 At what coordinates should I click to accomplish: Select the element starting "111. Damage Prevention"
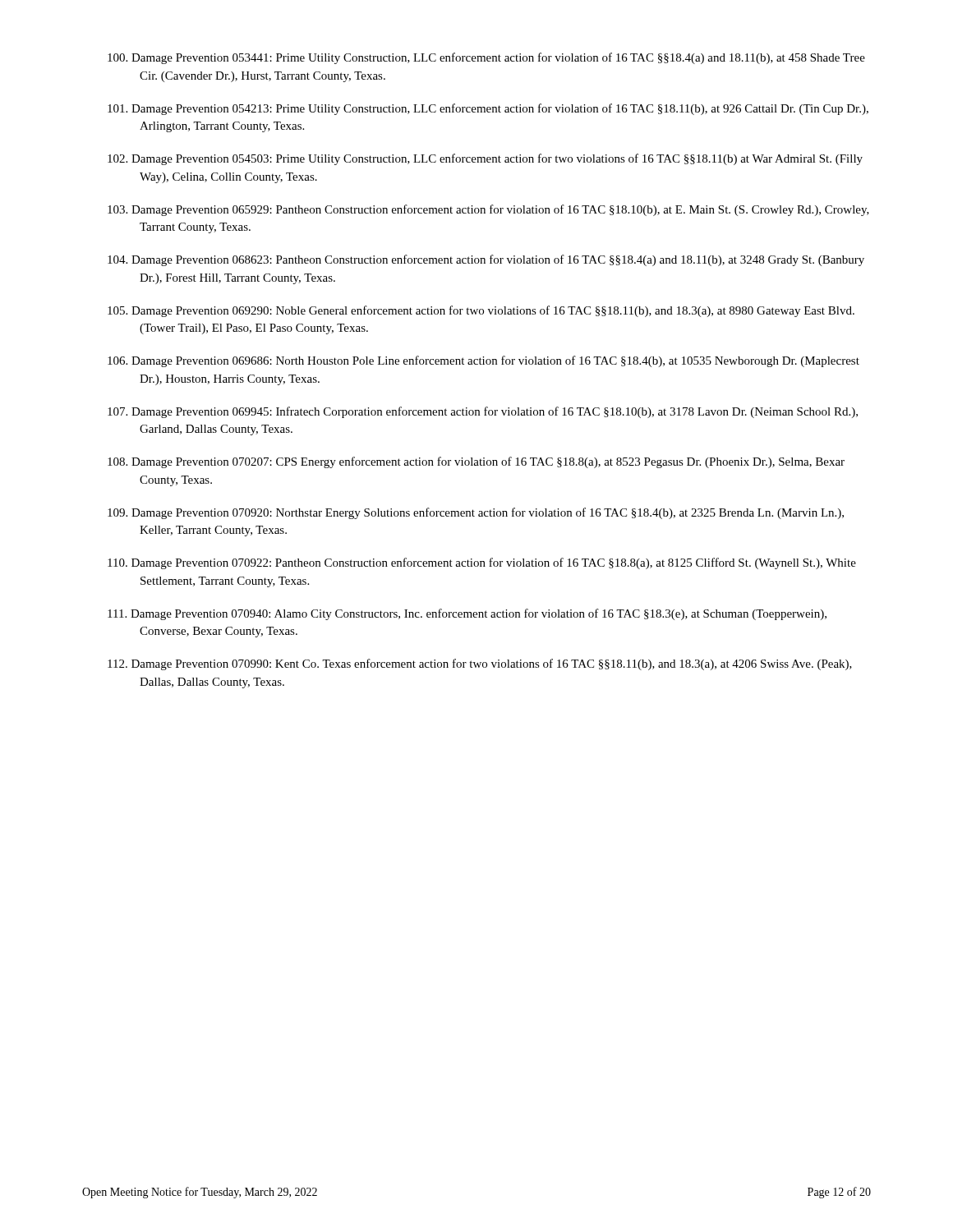[489, 623]
